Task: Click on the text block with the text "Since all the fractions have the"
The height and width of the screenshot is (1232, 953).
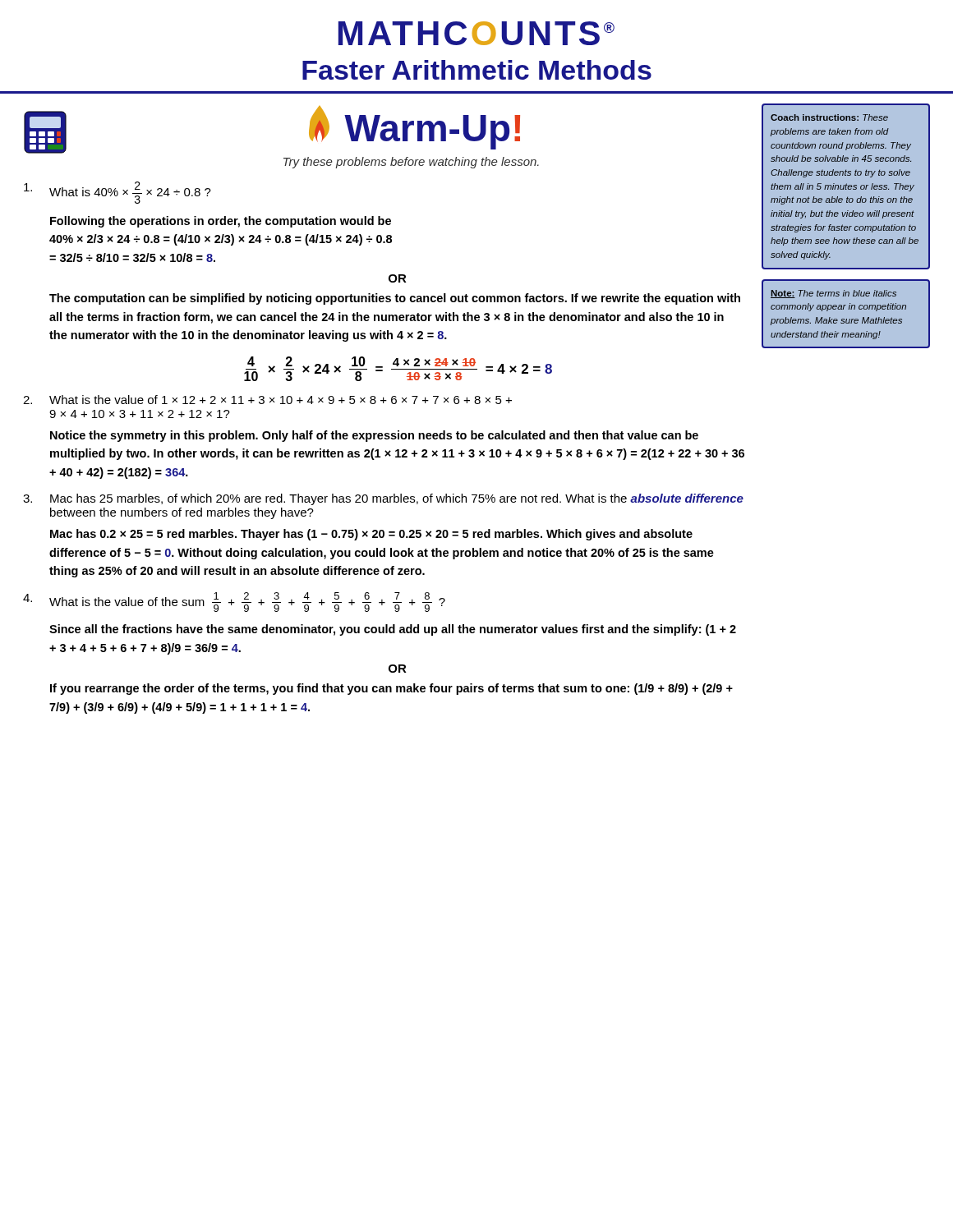Action: pos(393,639)
